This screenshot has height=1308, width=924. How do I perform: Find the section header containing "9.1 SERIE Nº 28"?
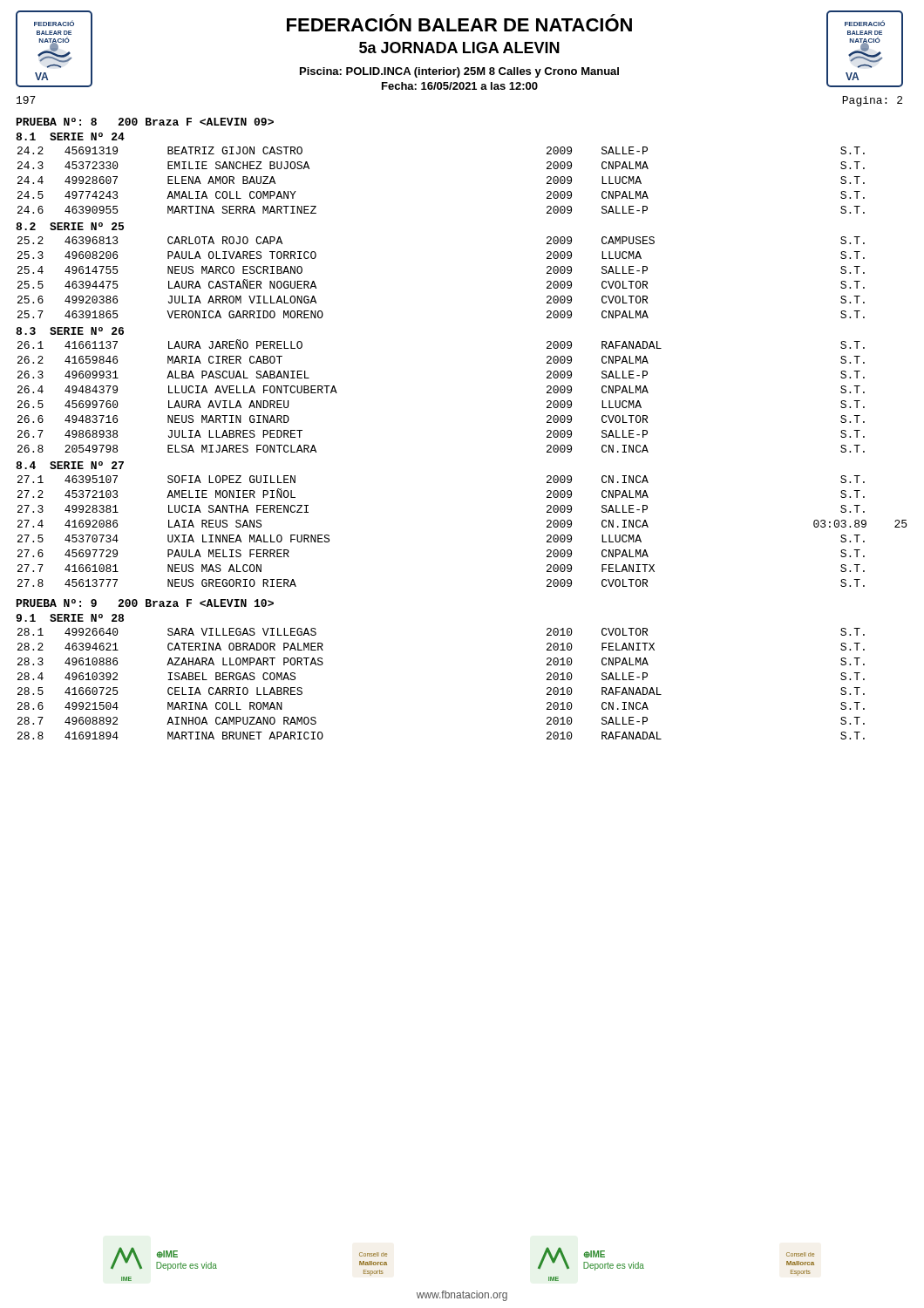tap(70, 619)
